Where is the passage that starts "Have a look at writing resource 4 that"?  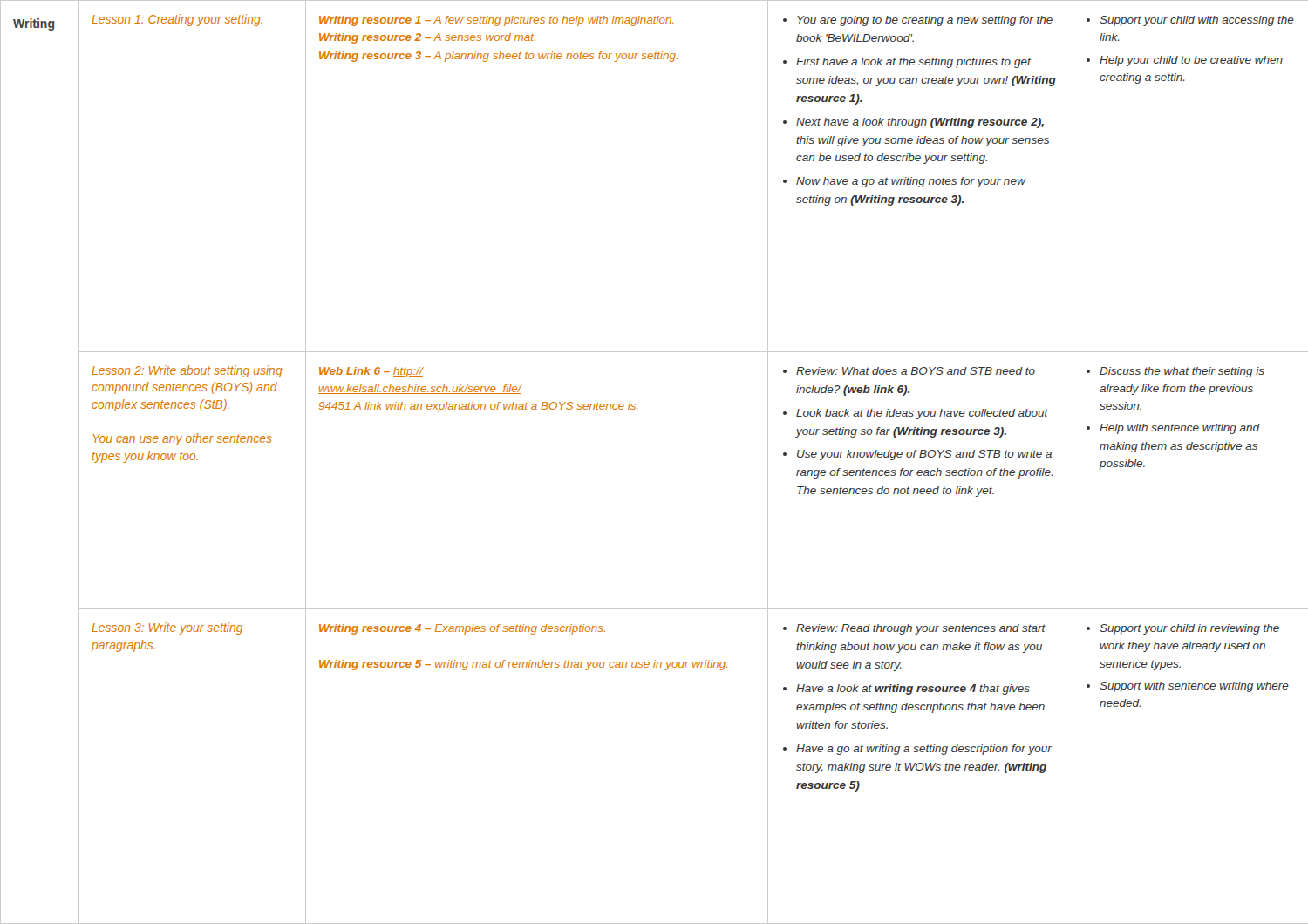921,706
